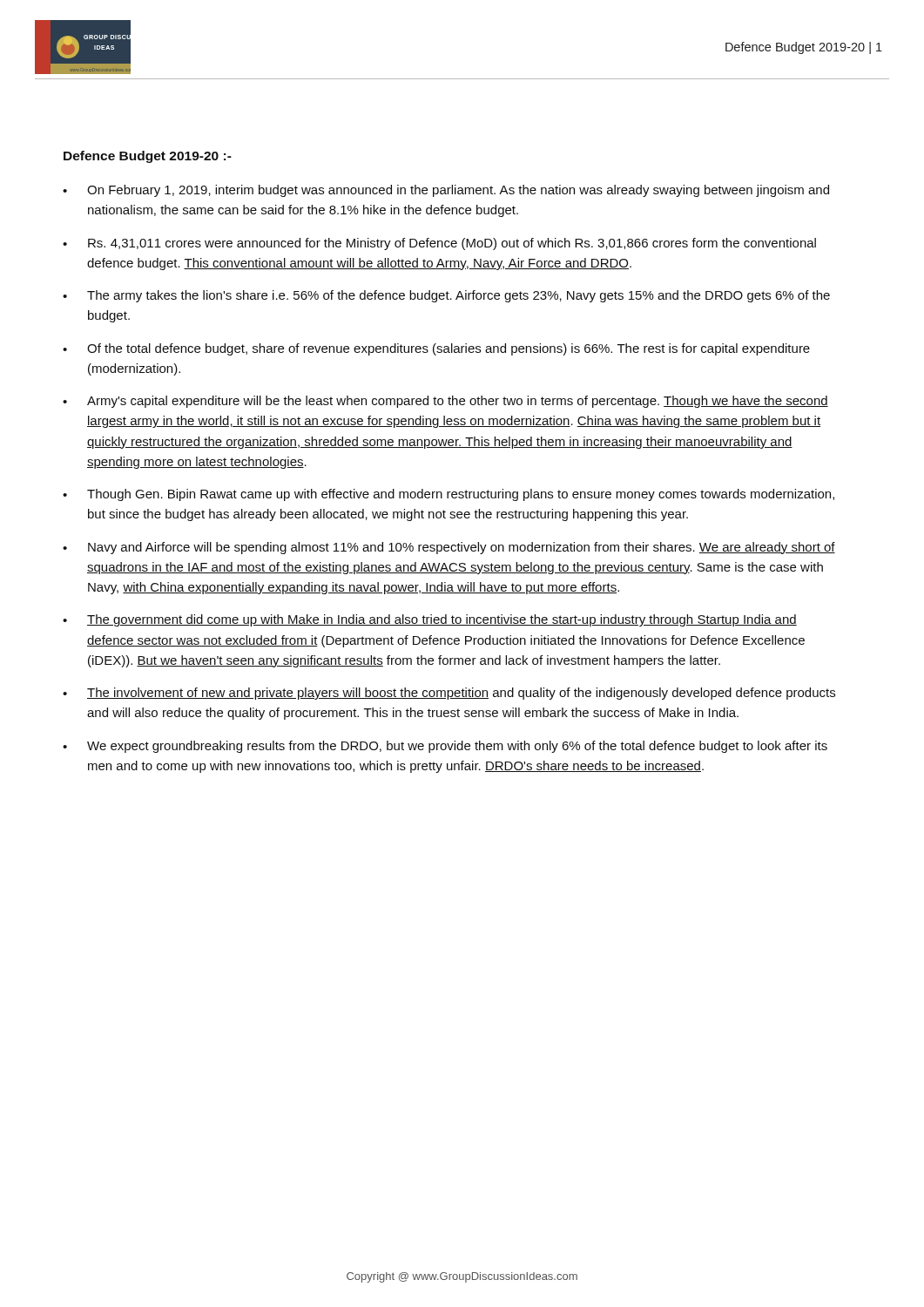Find the list item that says "• On February 1, 2019,"
Image resolution: width=924 pixels, height=1307 pixels.
tap(455, 200)
